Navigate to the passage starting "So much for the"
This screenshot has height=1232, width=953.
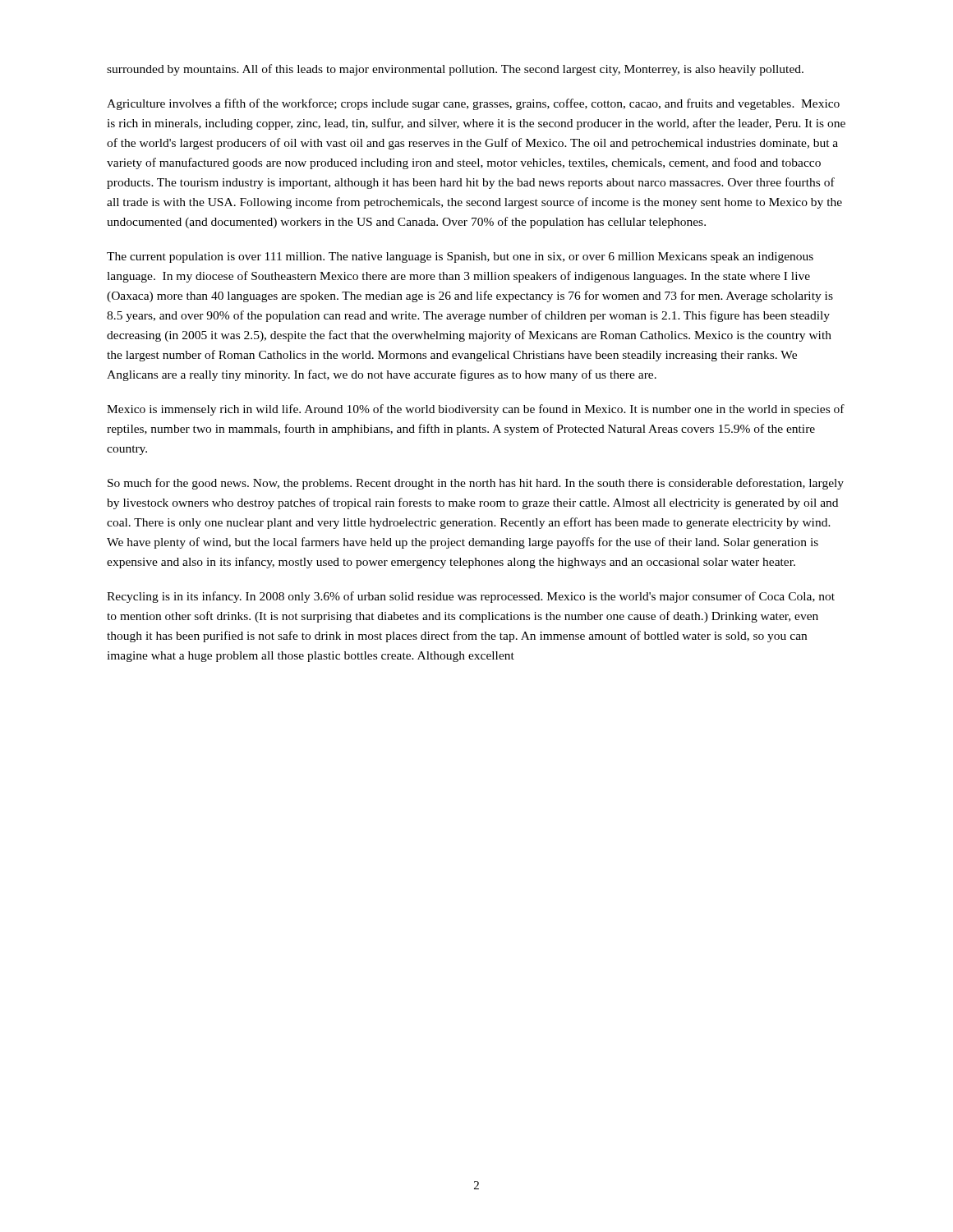(475, 522)
